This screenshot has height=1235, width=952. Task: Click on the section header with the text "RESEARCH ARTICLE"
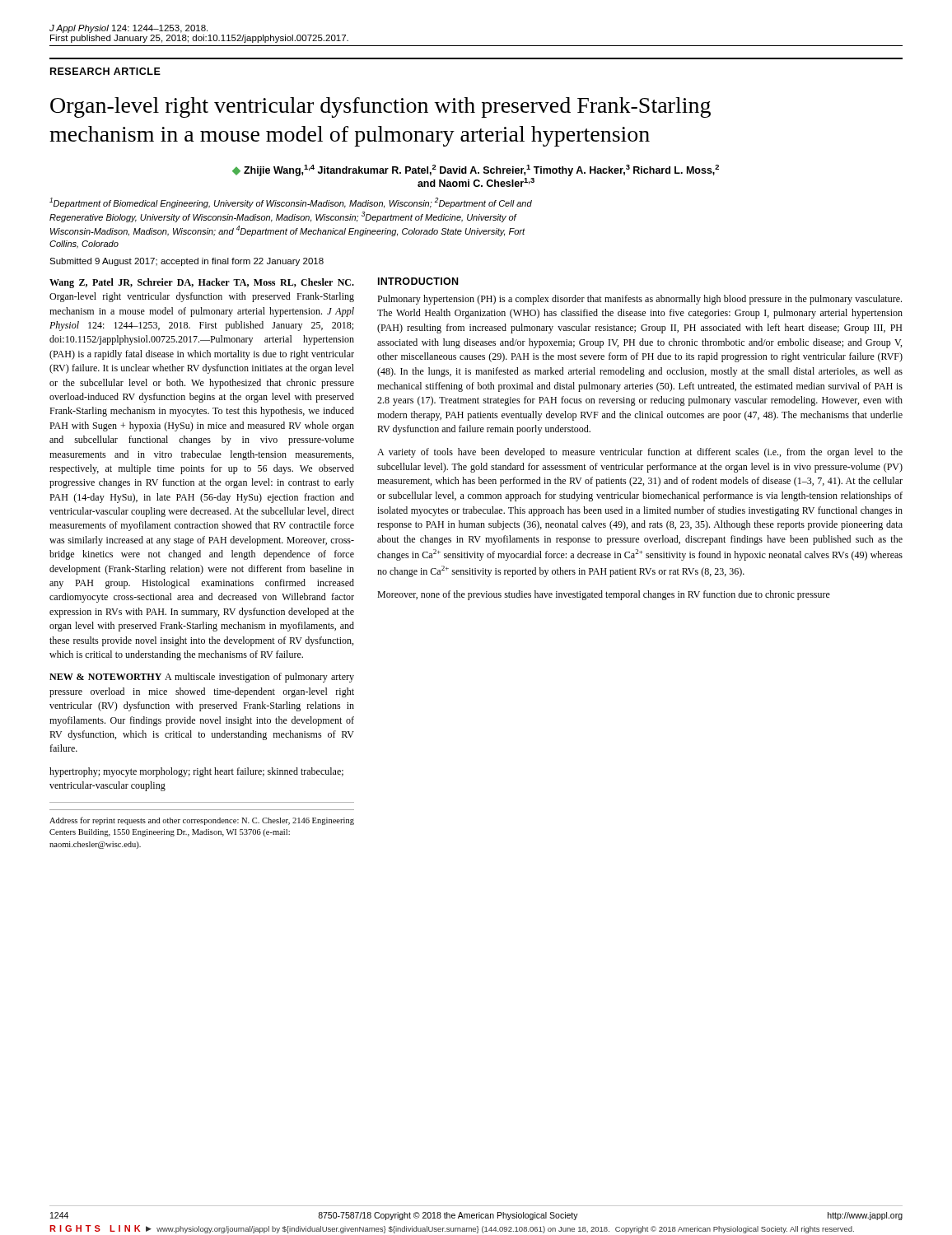coord(105,72)
